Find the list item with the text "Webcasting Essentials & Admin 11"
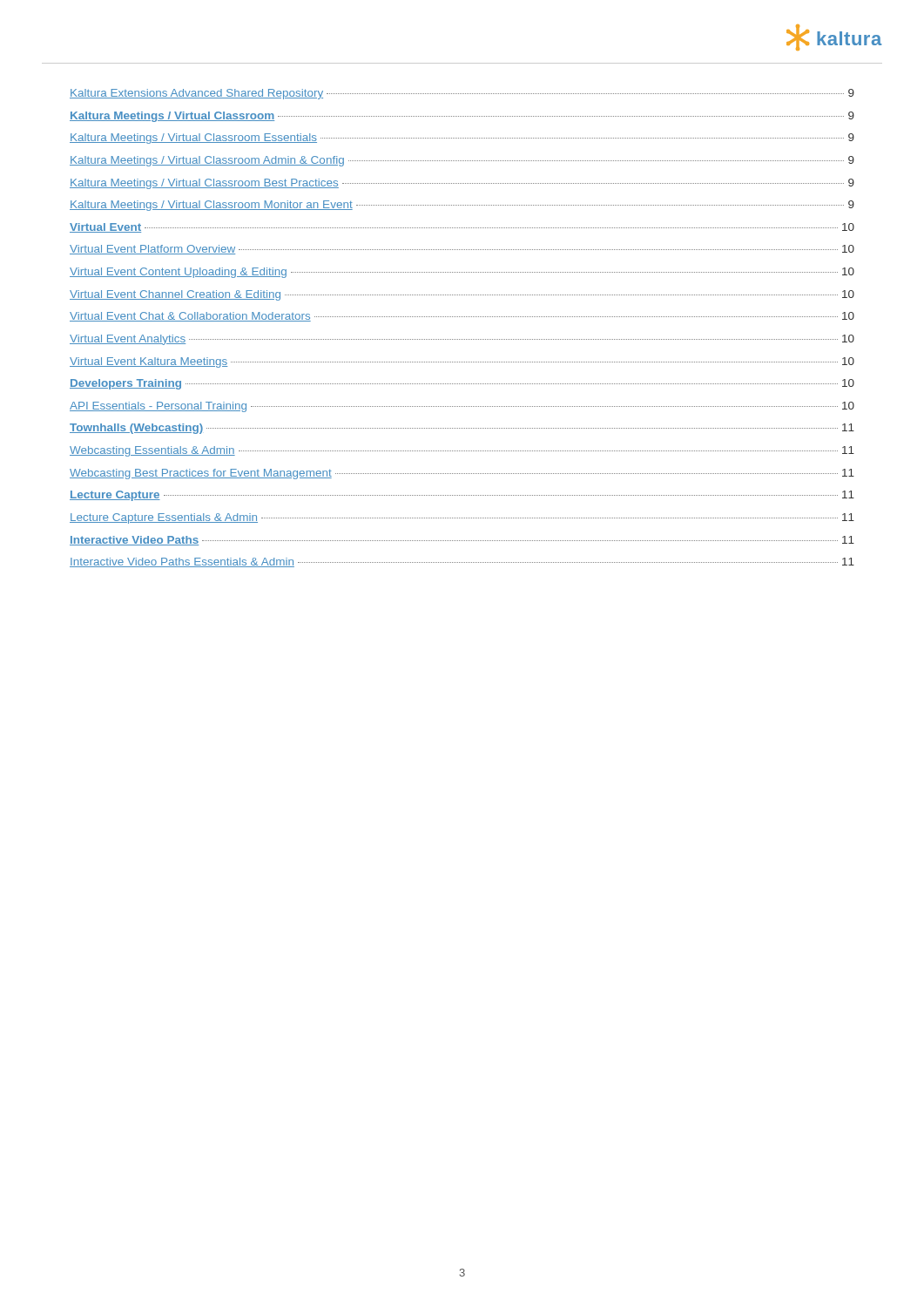The width and height of the screenshot is (924, 1307). click(462, 450)
